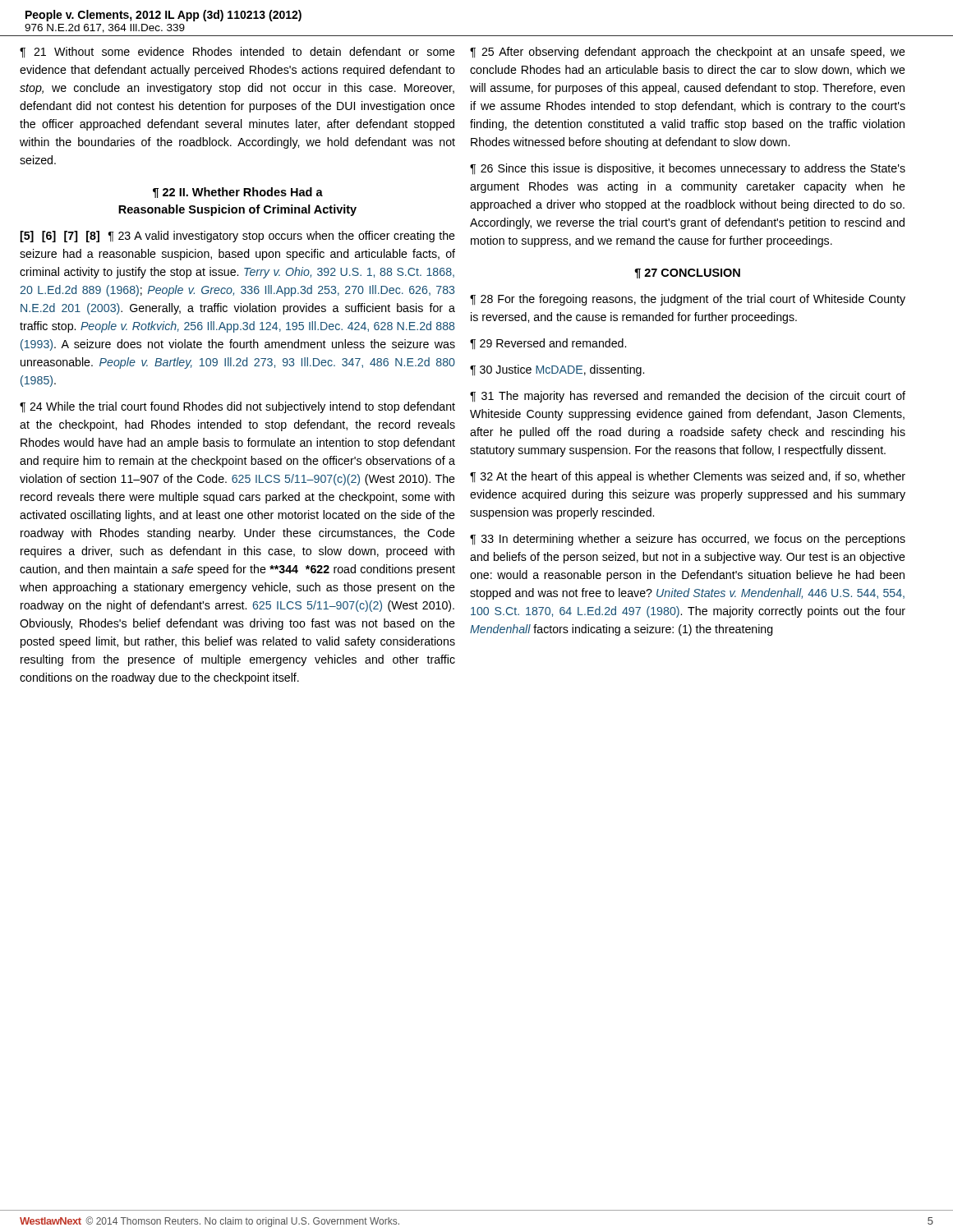Find the text that says "¶ 29 Reversed and remanded."

click(548, 344)
